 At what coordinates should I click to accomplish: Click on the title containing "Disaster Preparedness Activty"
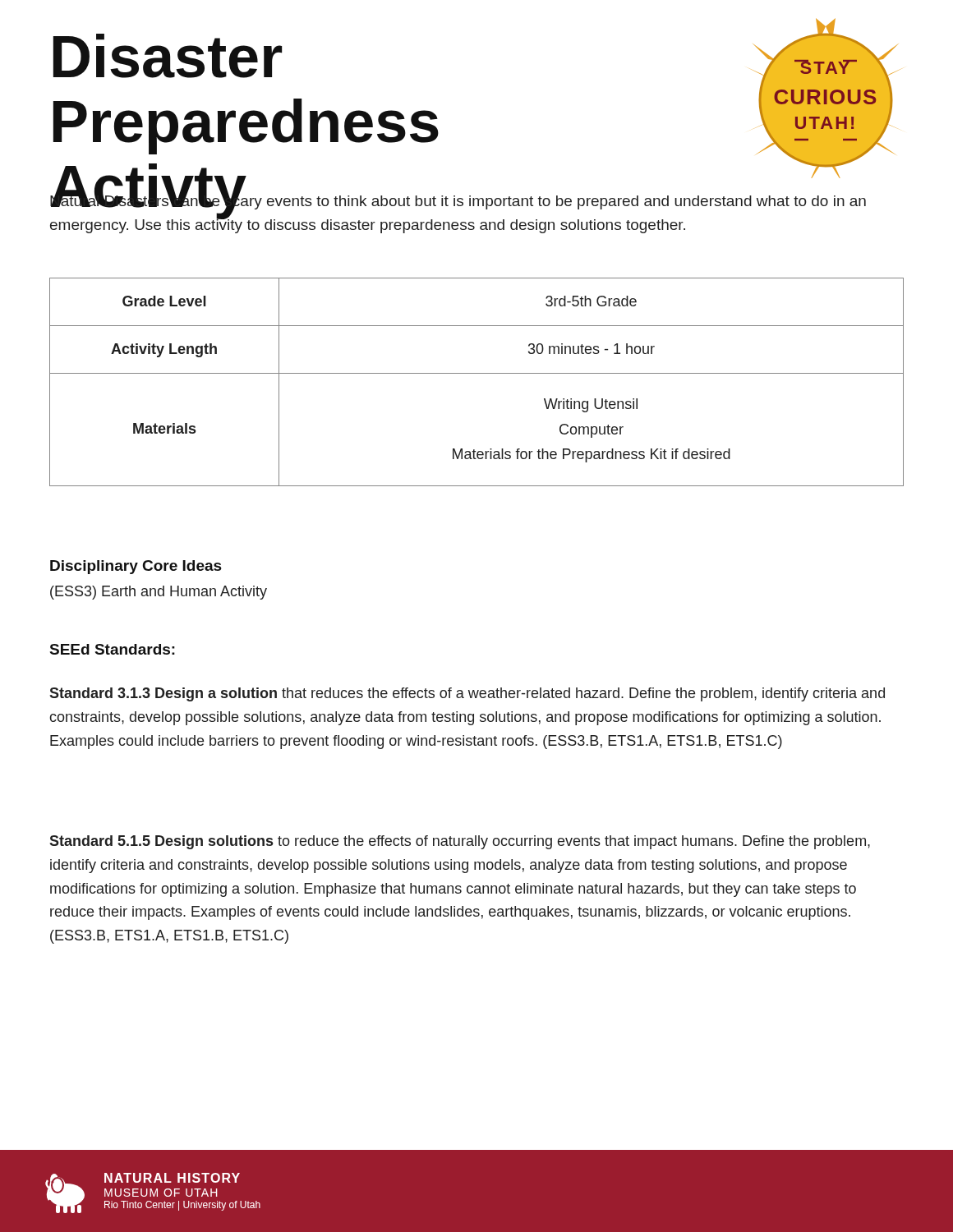pyautogui.click(x=329, y=122)
